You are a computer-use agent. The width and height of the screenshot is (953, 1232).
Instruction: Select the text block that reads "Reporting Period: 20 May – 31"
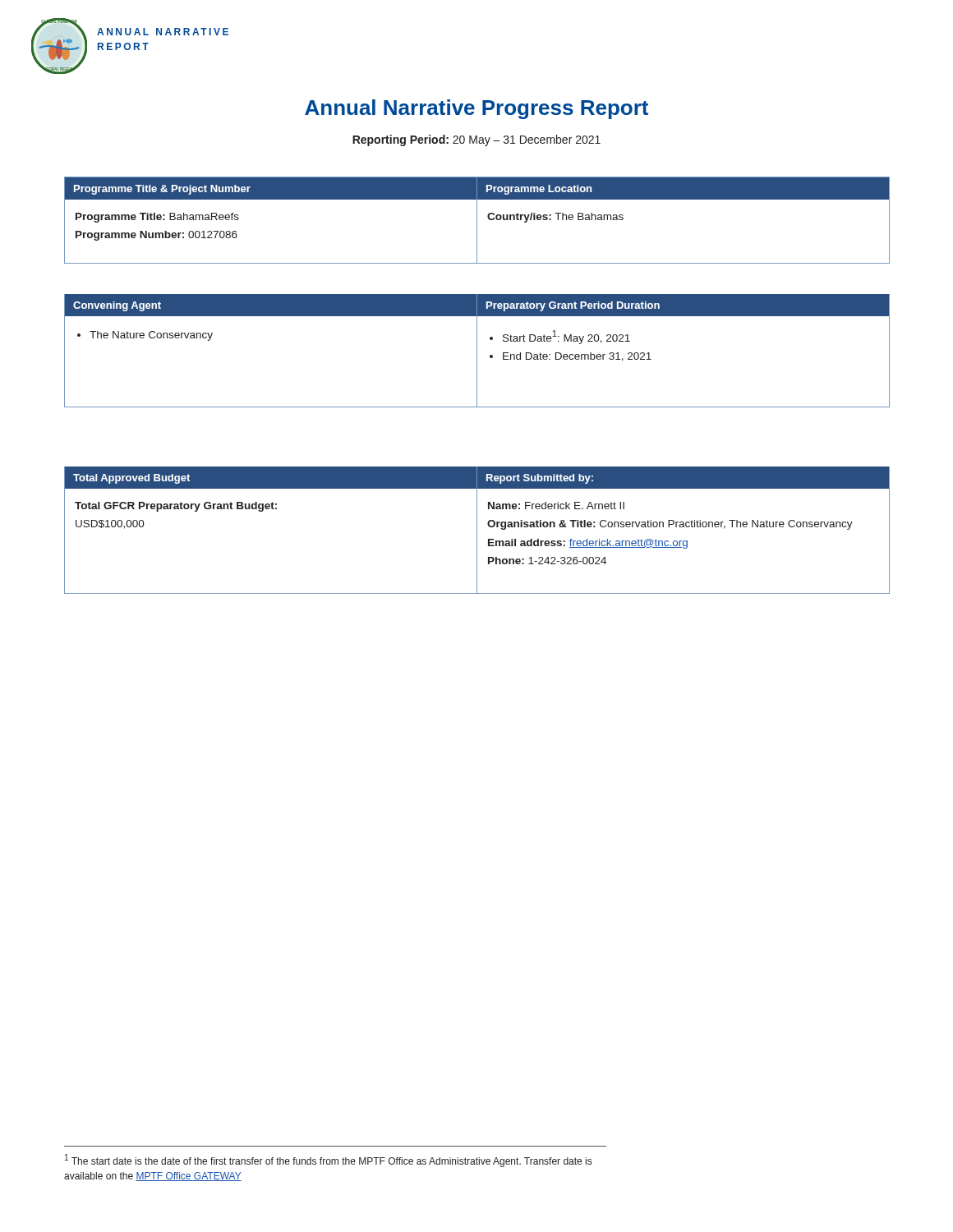[x=476, y=140]
